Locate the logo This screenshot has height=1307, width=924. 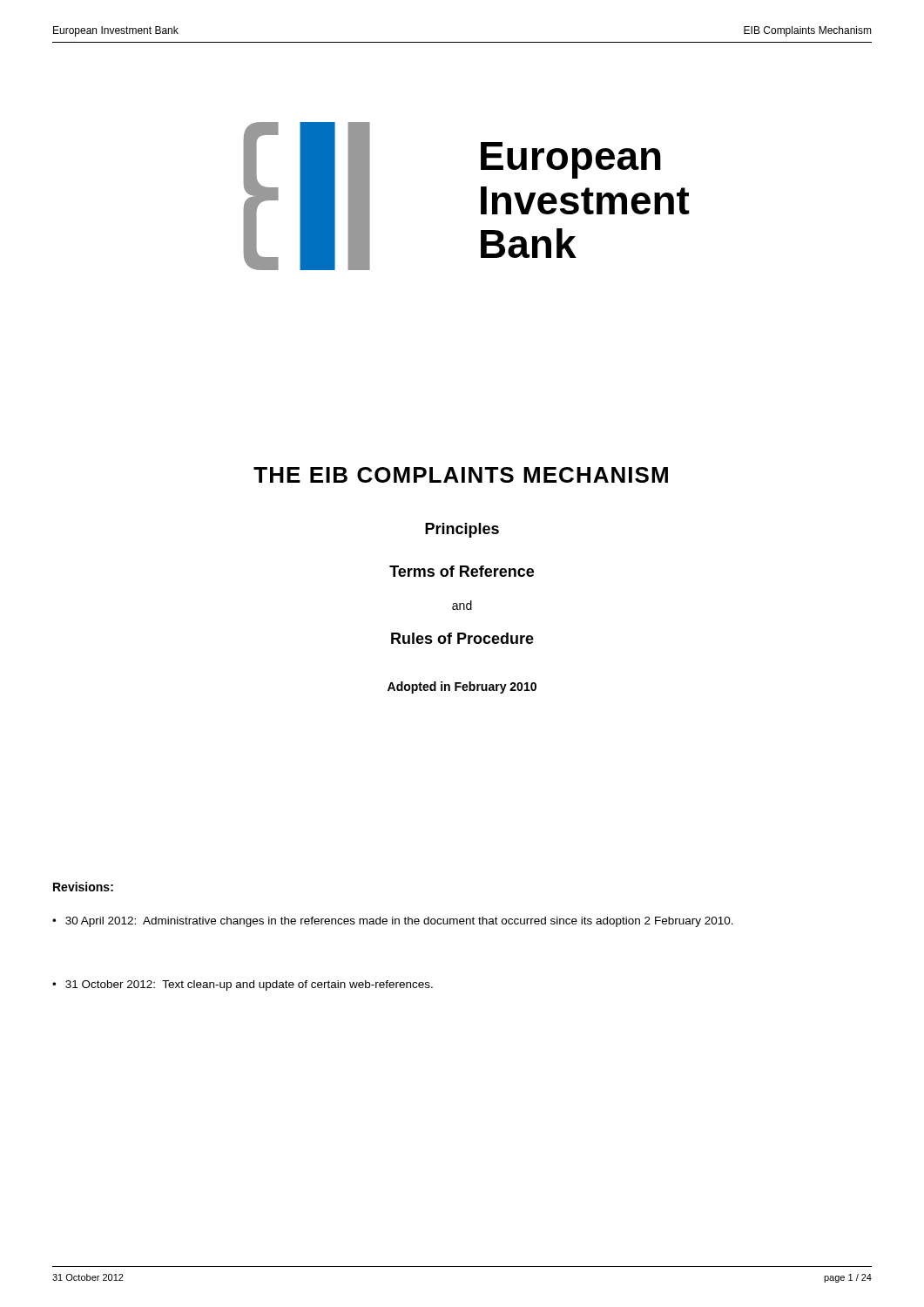[462, 200]
